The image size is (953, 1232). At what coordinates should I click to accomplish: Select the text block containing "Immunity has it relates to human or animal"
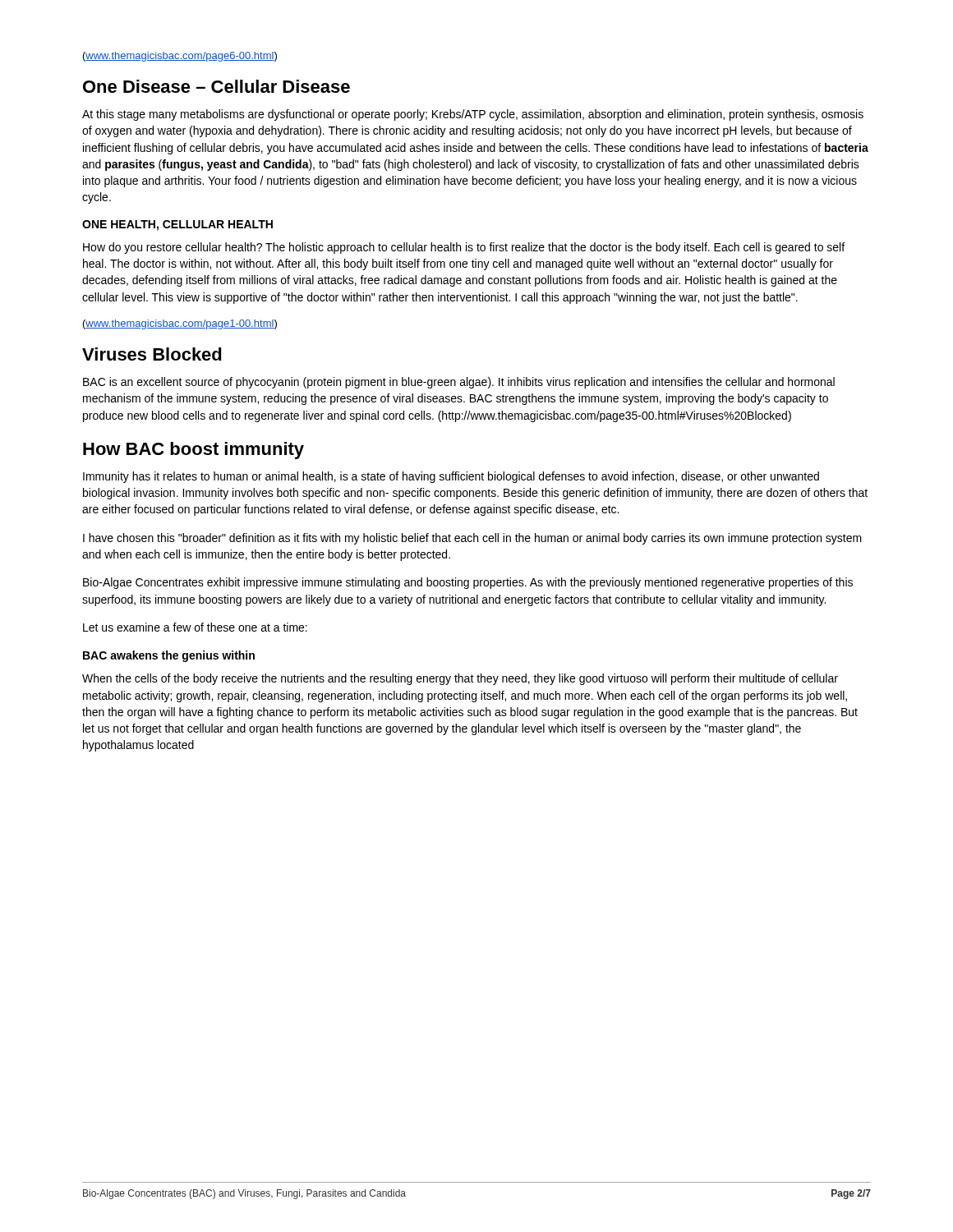click(x=476, y=493)
